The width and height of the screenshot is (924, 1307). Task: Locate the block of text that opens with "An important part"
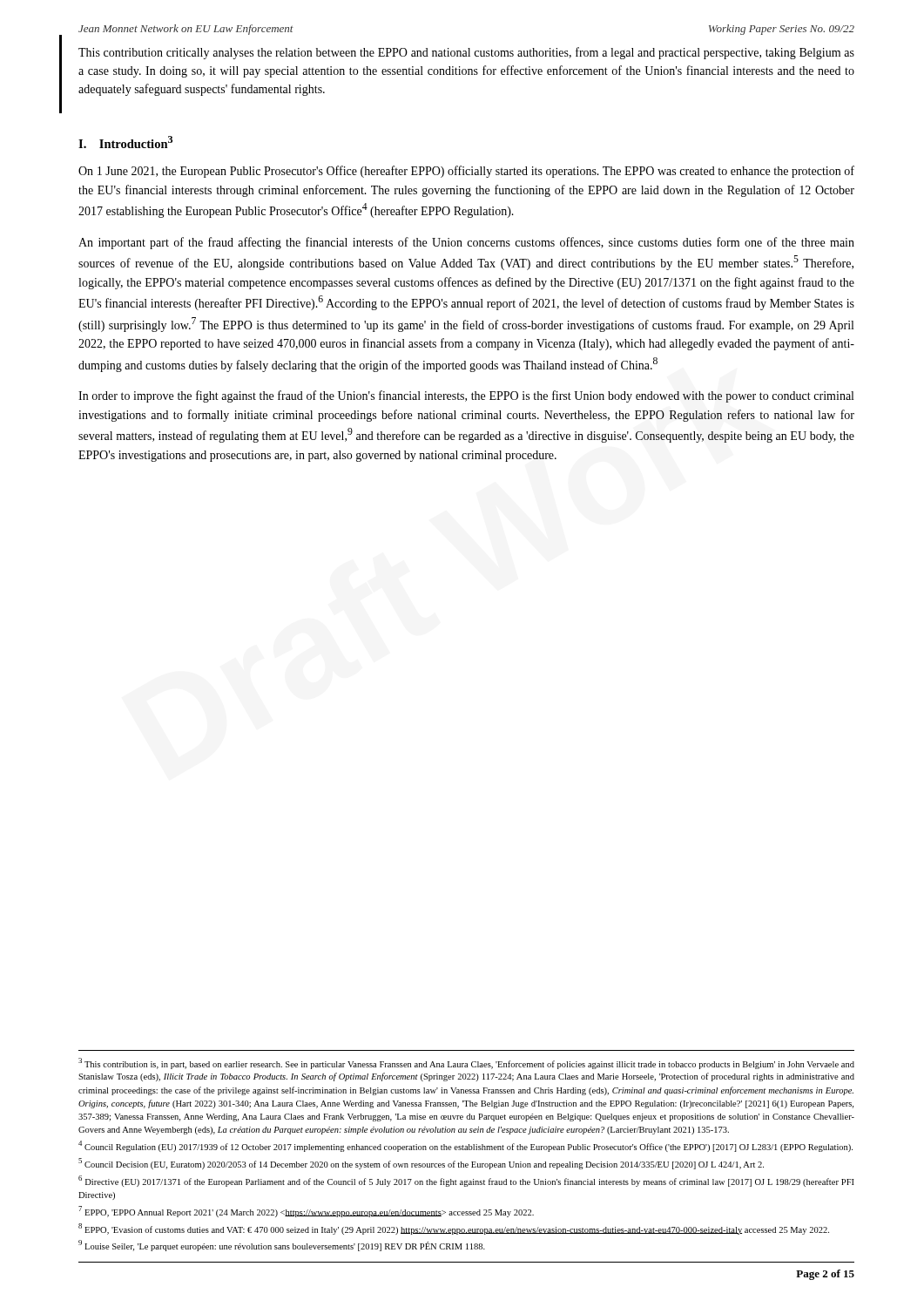466,304
